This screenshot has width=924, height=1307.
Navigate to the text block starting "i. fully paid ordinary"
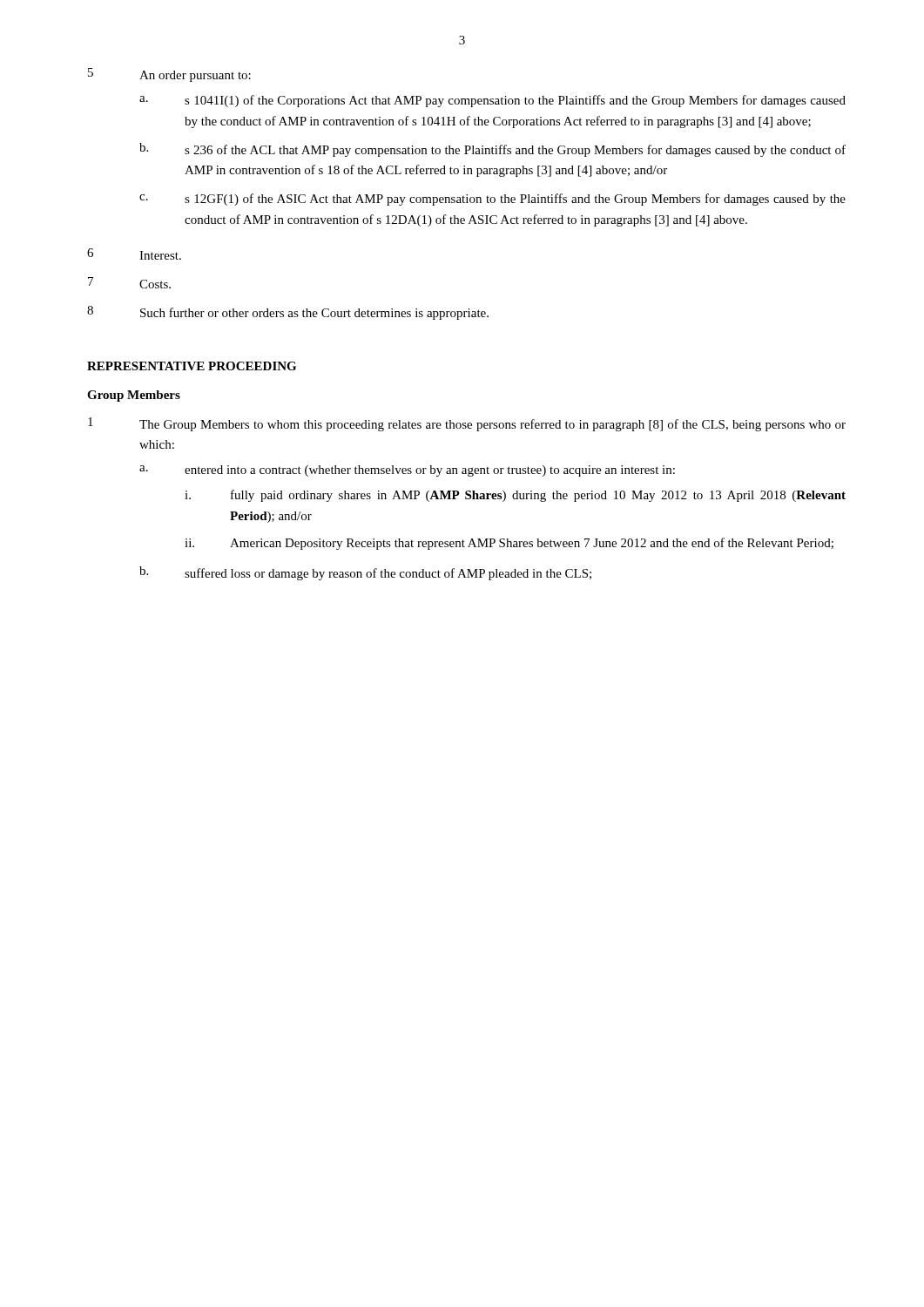tap(515, 496)
